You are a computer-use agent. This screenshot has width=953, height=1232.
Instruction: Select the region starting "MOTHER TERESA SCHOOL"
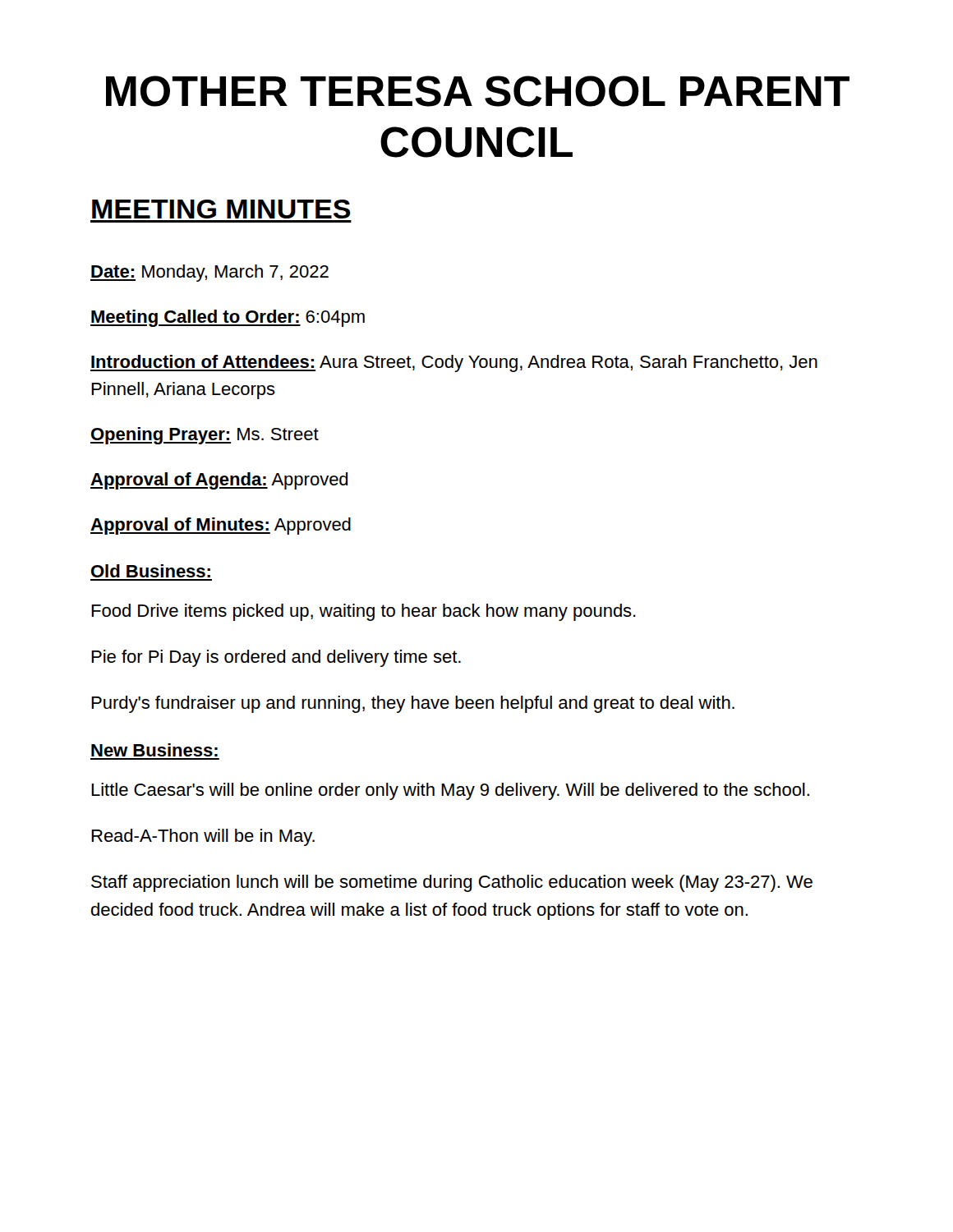coord(476,117)
